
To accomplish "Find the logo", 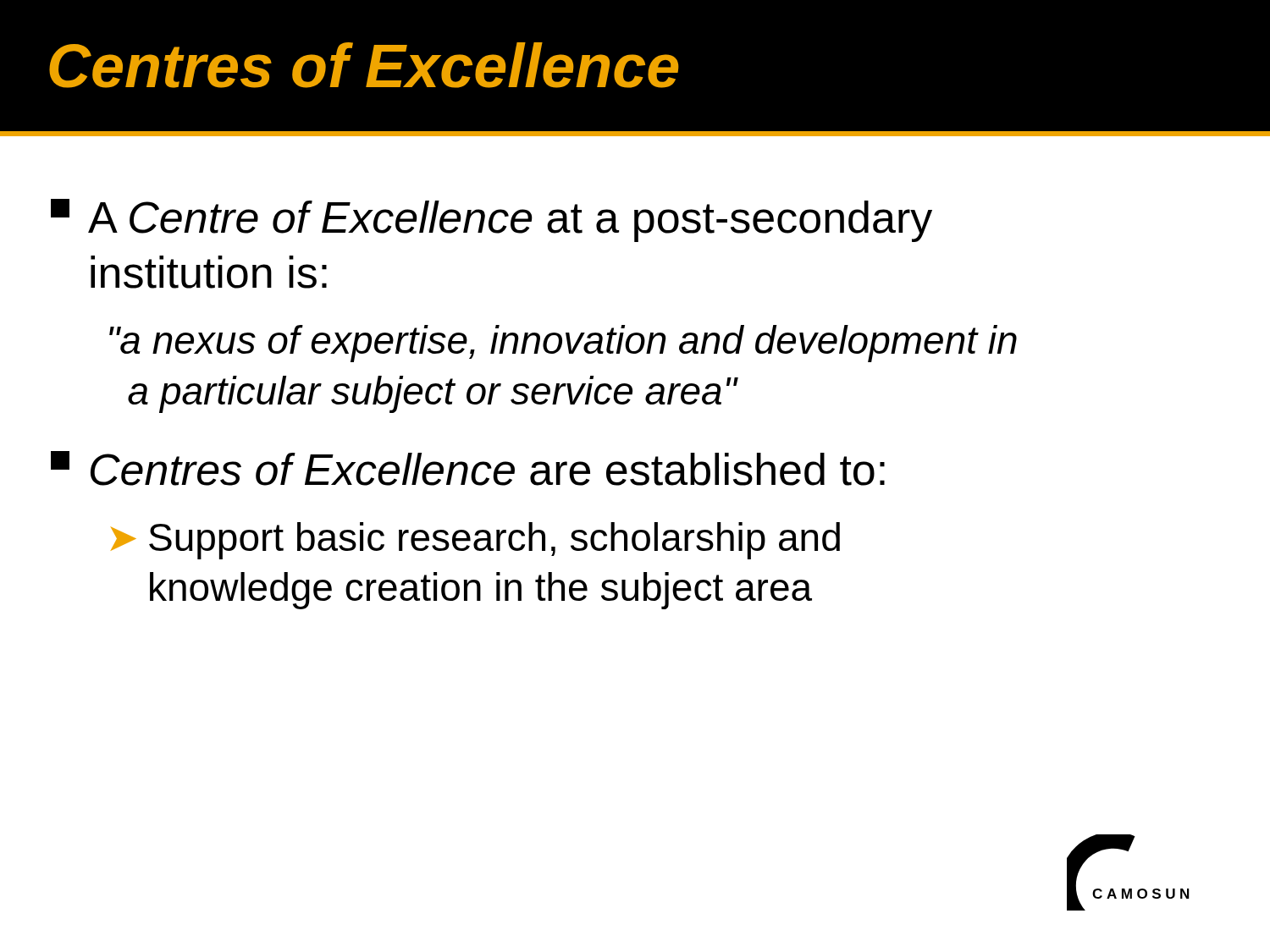I will pos(1143,874).
